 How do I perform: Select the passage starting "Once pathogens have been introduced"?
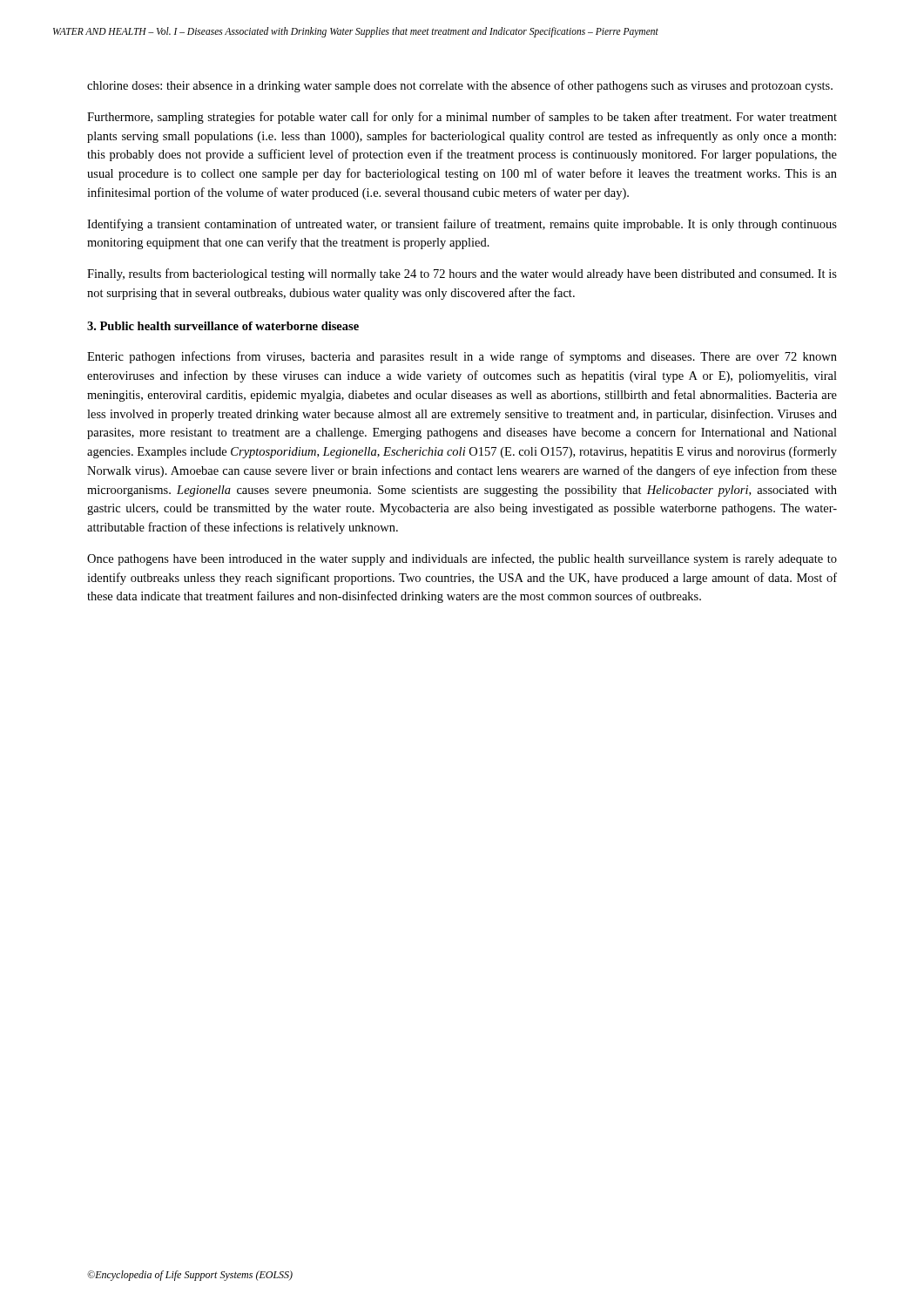pos(462,577)
